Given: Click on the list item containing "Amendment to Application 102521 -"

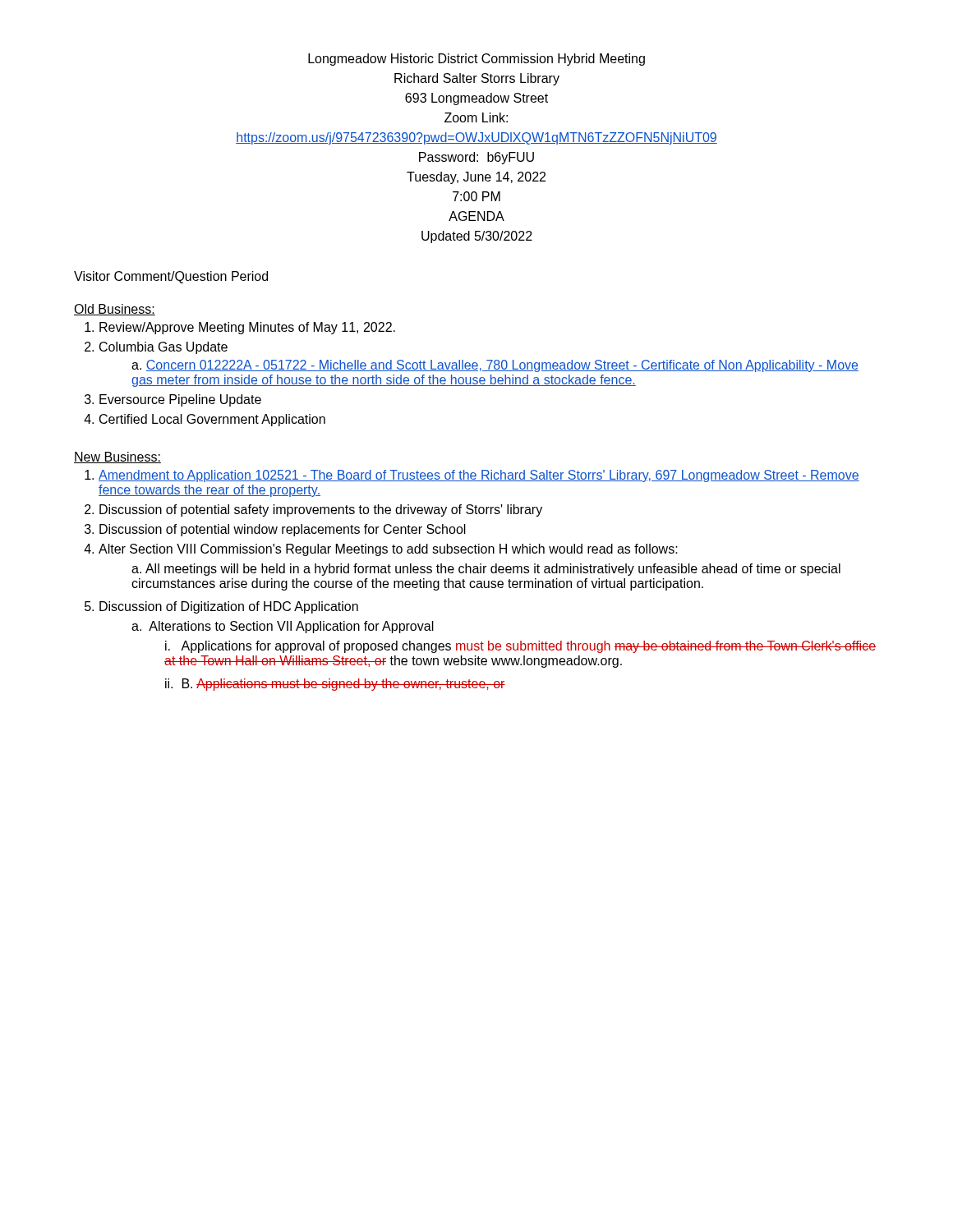Looking at the screenshot, I should (489, 483).
